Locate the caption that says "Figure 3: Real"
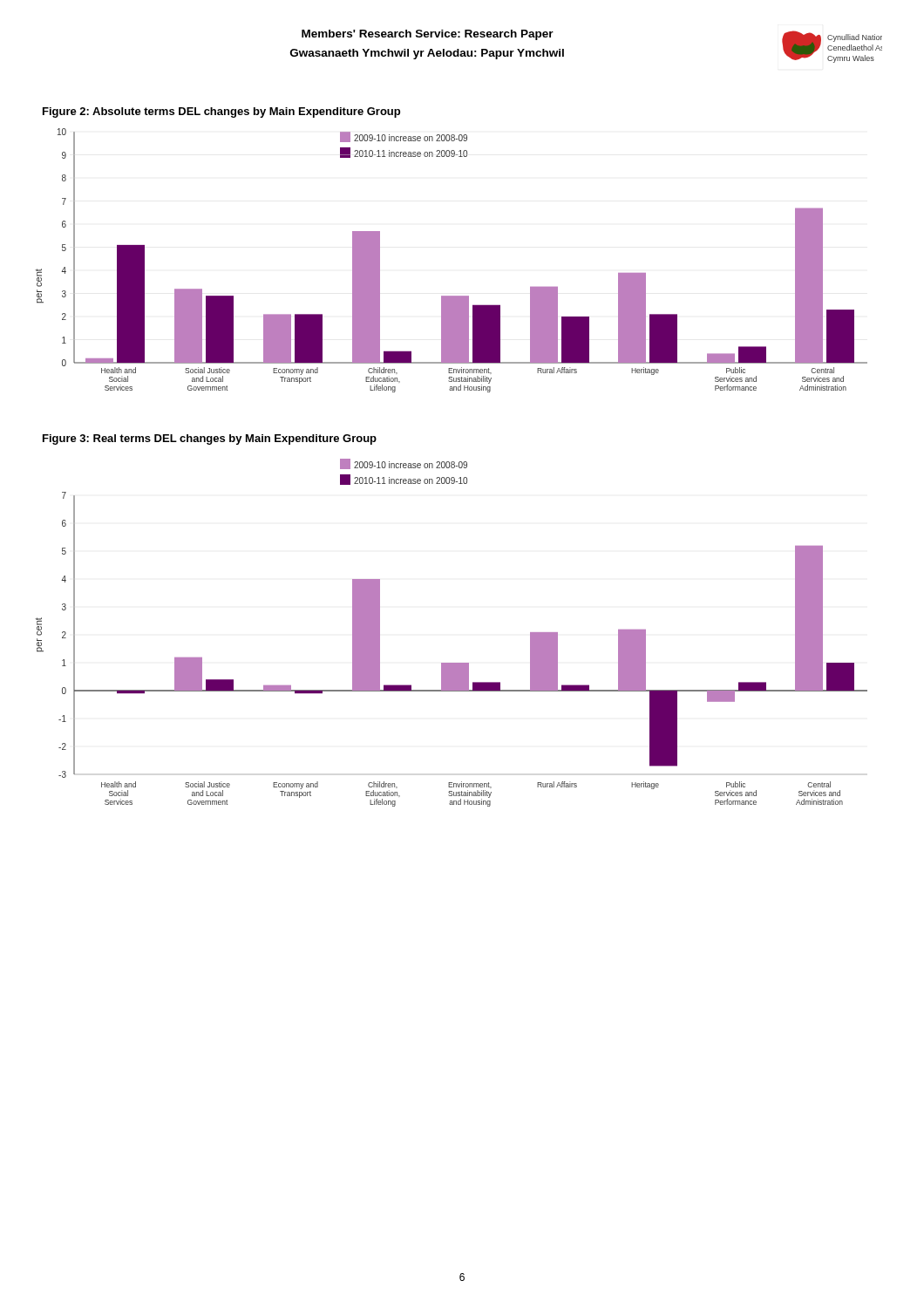Screen dimensions: 1308x924 coord(209,438)
